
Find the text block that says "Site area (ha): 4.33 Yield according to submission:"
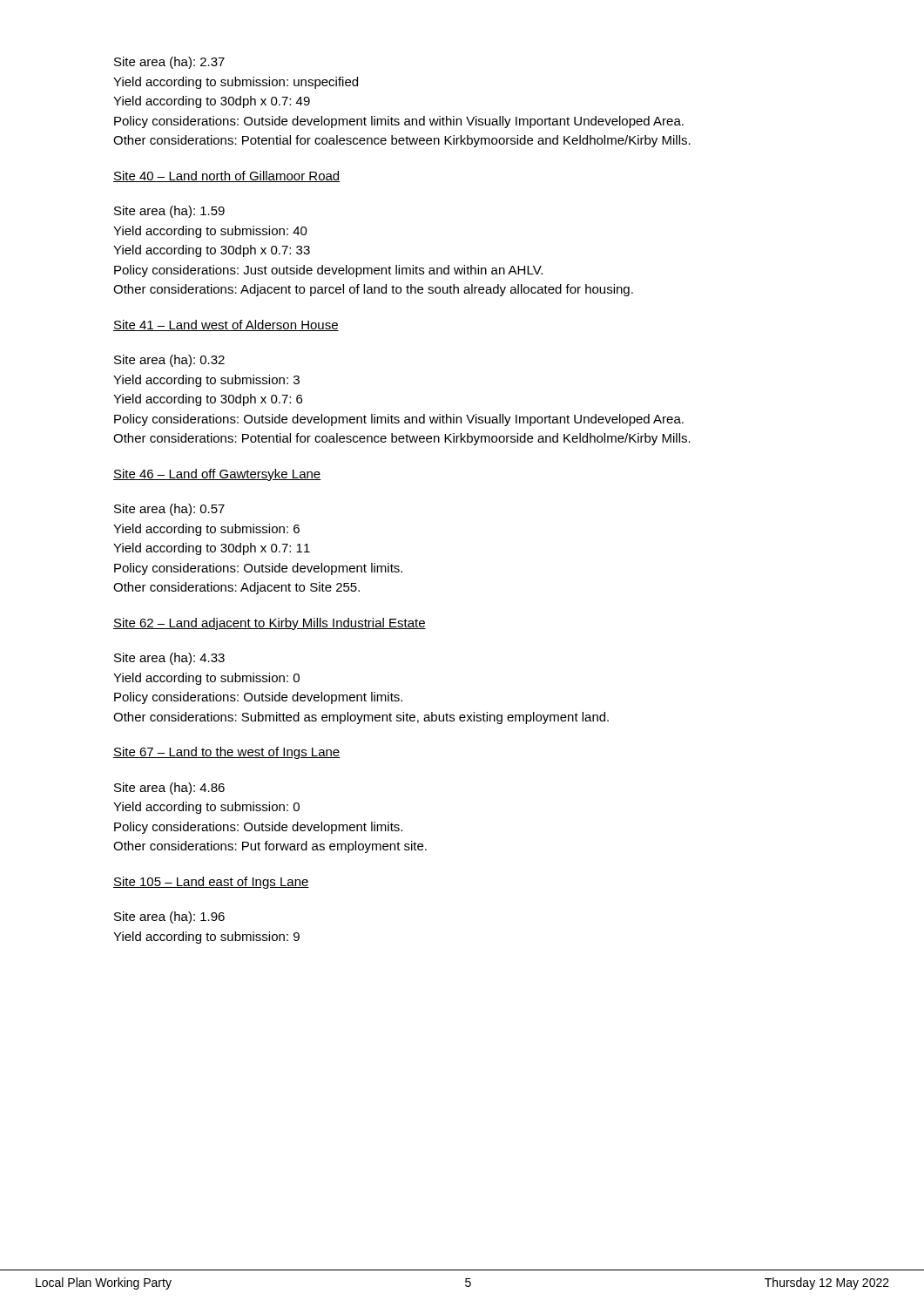(169, 659)
